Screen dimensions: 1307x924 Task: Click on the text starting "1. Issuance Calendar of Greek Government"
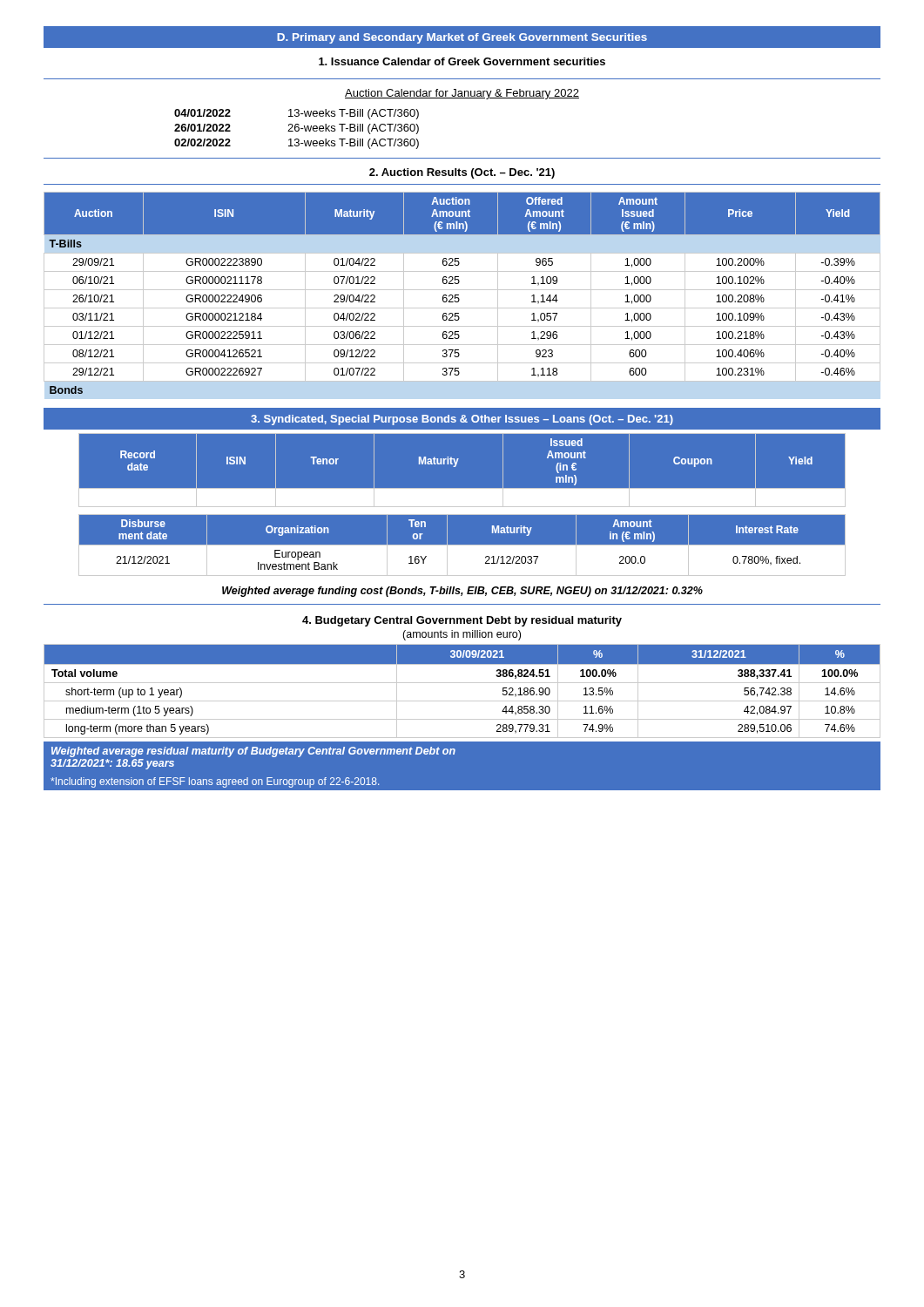(x=462, y=61)
